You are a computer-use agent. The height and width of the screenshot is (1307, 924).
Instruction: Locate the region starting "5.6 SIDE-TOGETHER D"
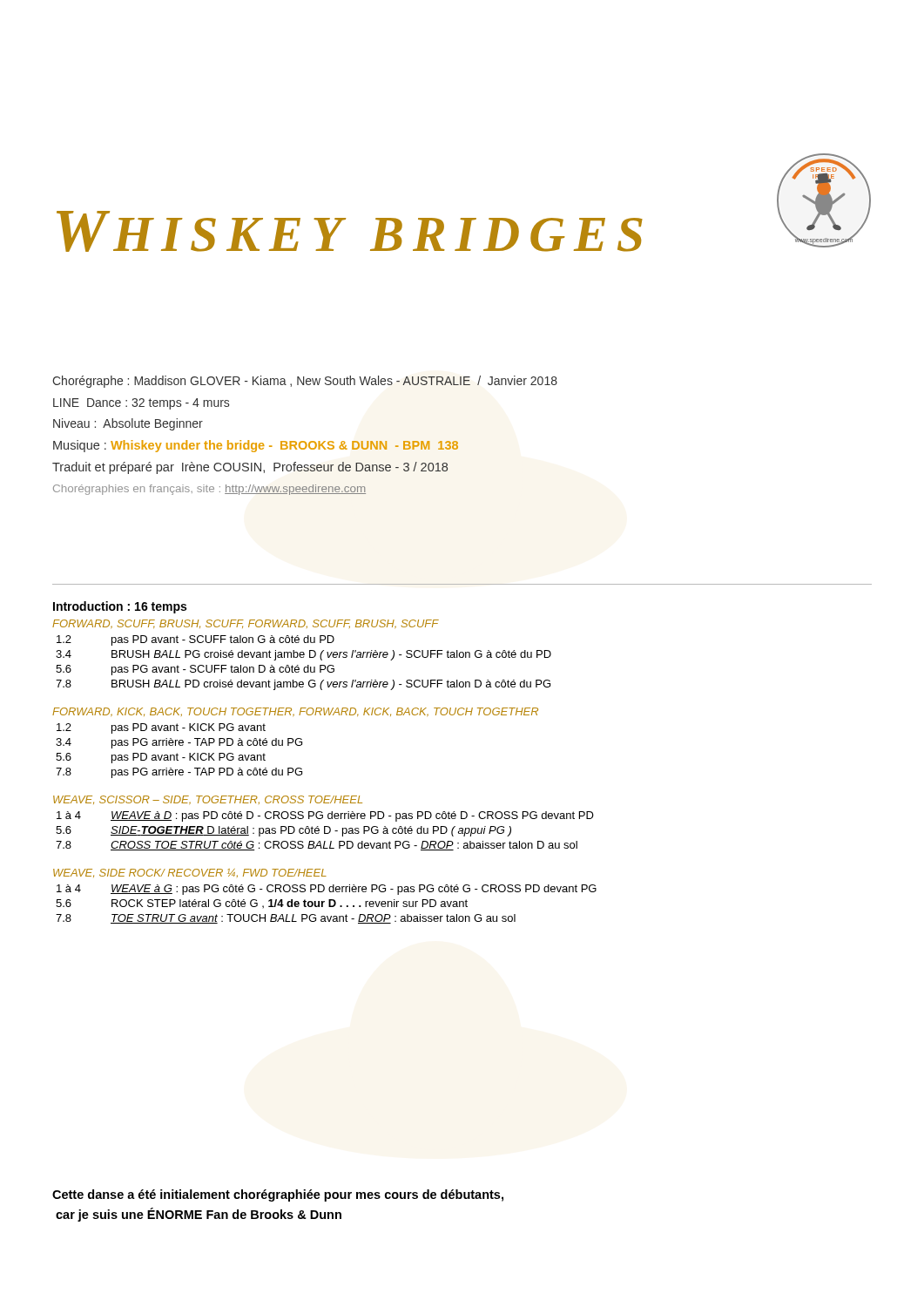pyautogui.click(x=462, y=830)
